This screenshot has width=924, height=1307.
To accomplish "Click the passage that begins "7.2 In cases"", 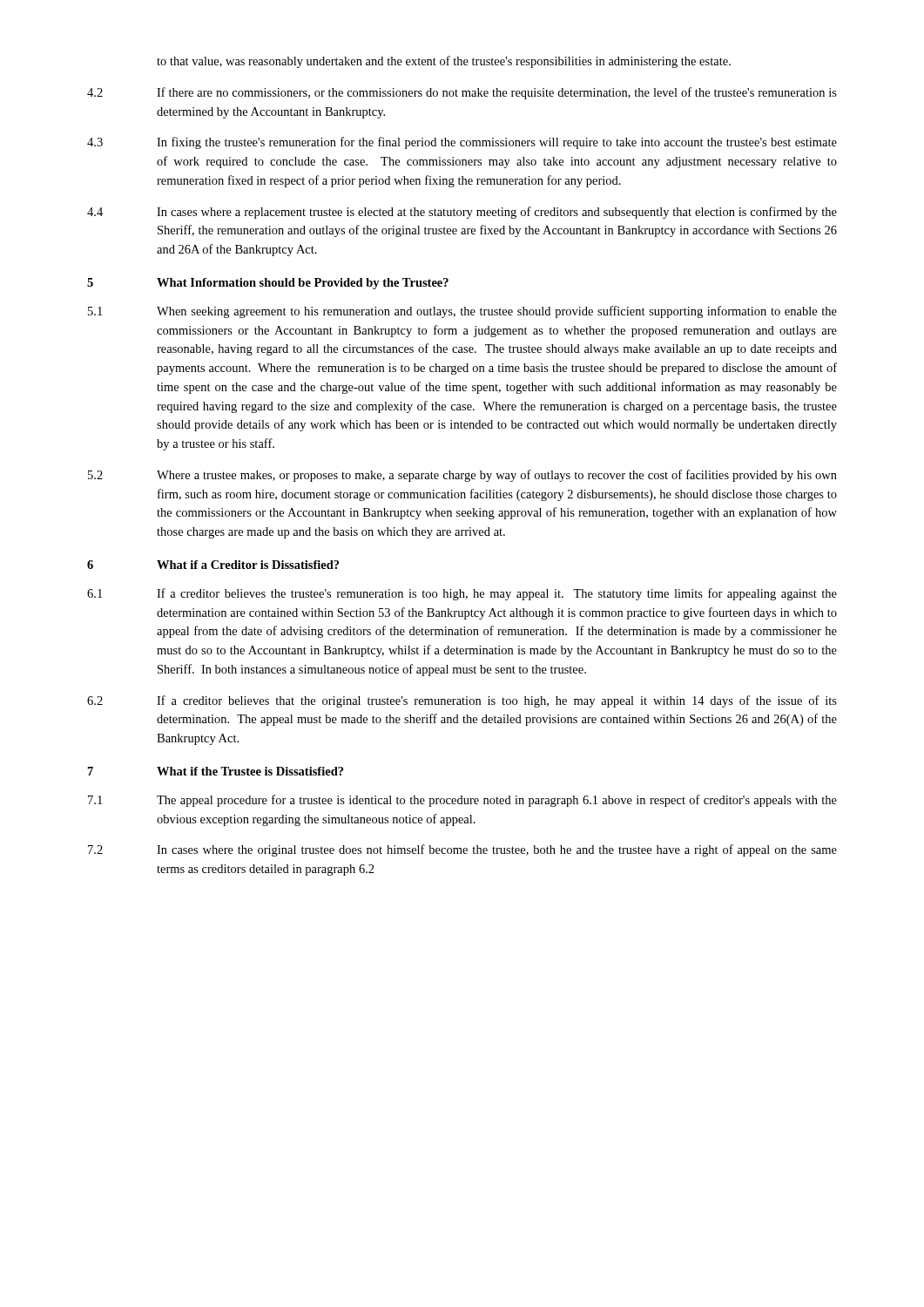I will pos(462,860).
